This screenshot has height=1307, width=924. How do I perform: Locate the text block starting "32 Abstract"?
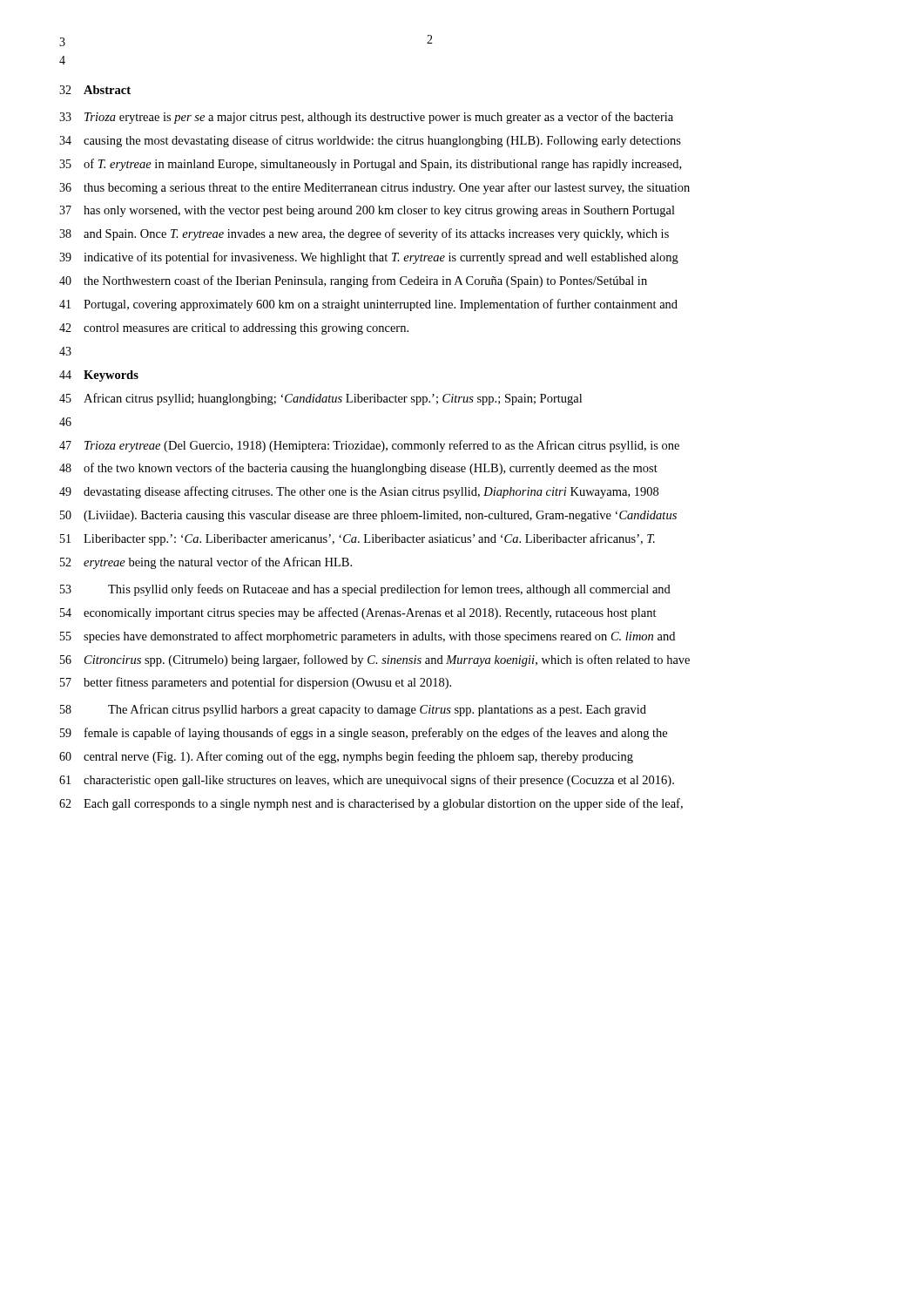click(95, 90)
